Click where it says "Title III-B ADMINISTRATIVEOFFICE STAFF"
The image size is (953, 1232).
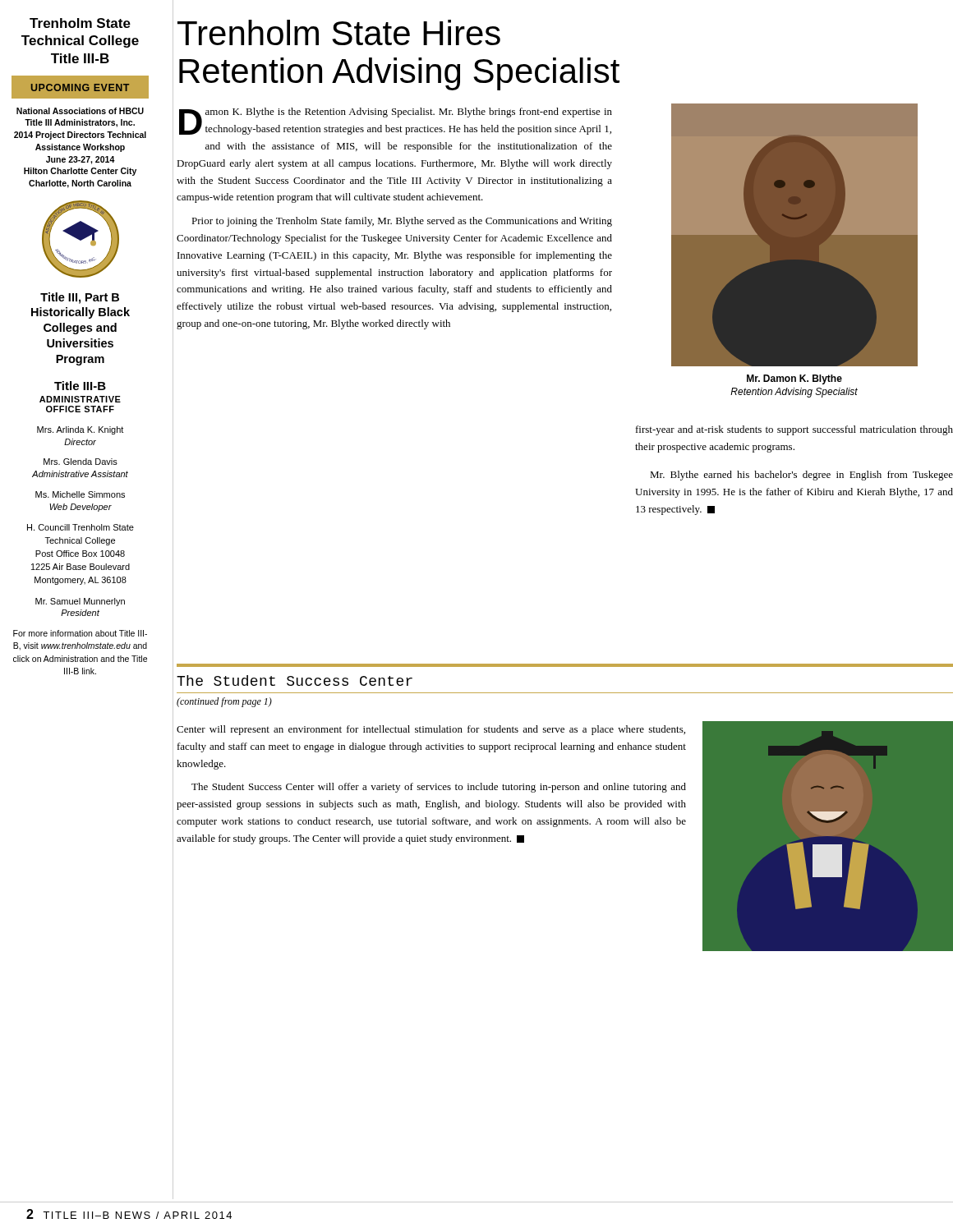pyautogui.click(x=80, y=396)
